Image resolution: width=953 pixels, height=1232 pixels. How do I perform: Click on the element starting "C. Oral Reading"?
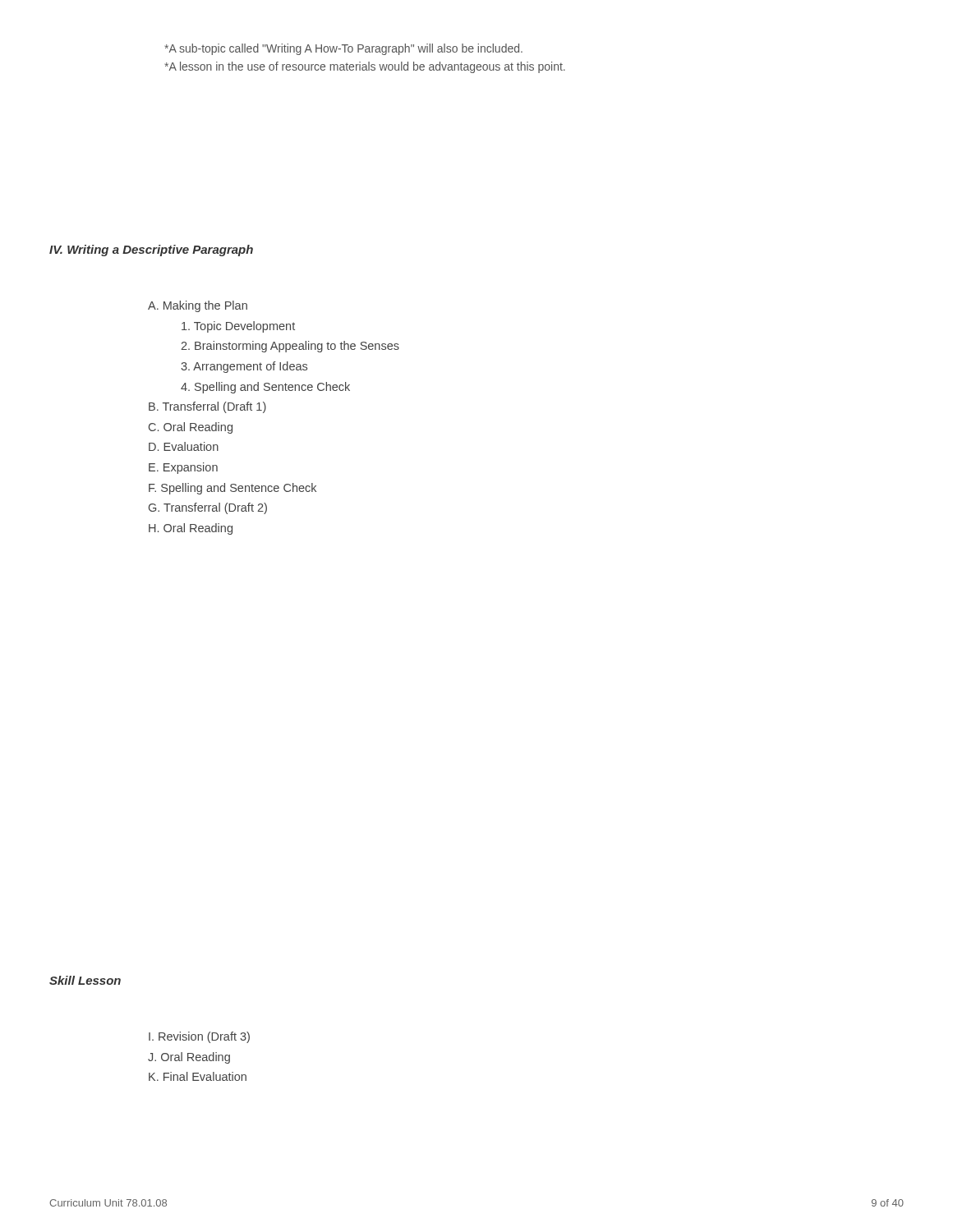(191, 427)
